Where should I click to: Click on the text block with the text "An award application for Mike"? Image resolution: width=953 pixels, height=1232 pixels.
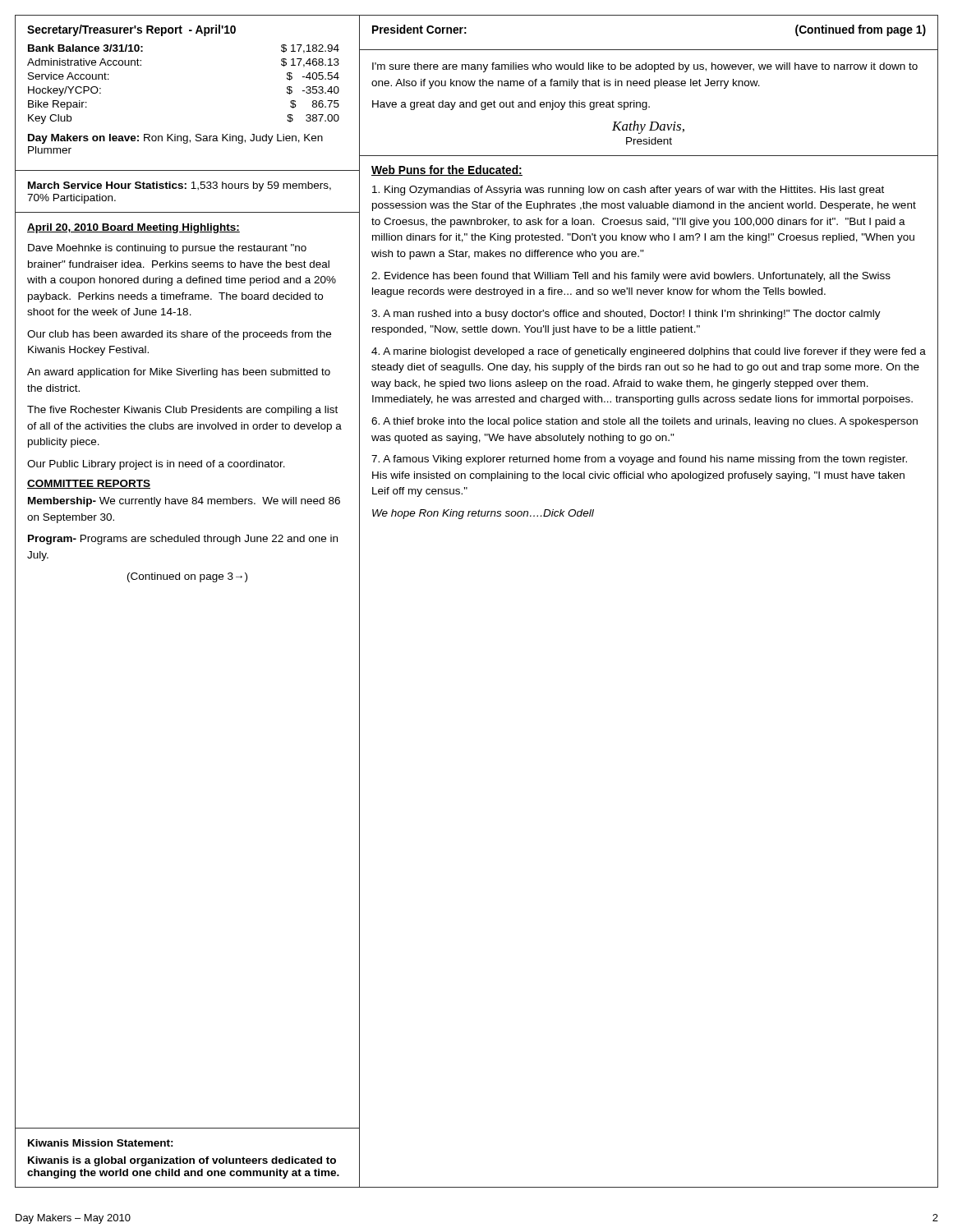pos(187,380)
